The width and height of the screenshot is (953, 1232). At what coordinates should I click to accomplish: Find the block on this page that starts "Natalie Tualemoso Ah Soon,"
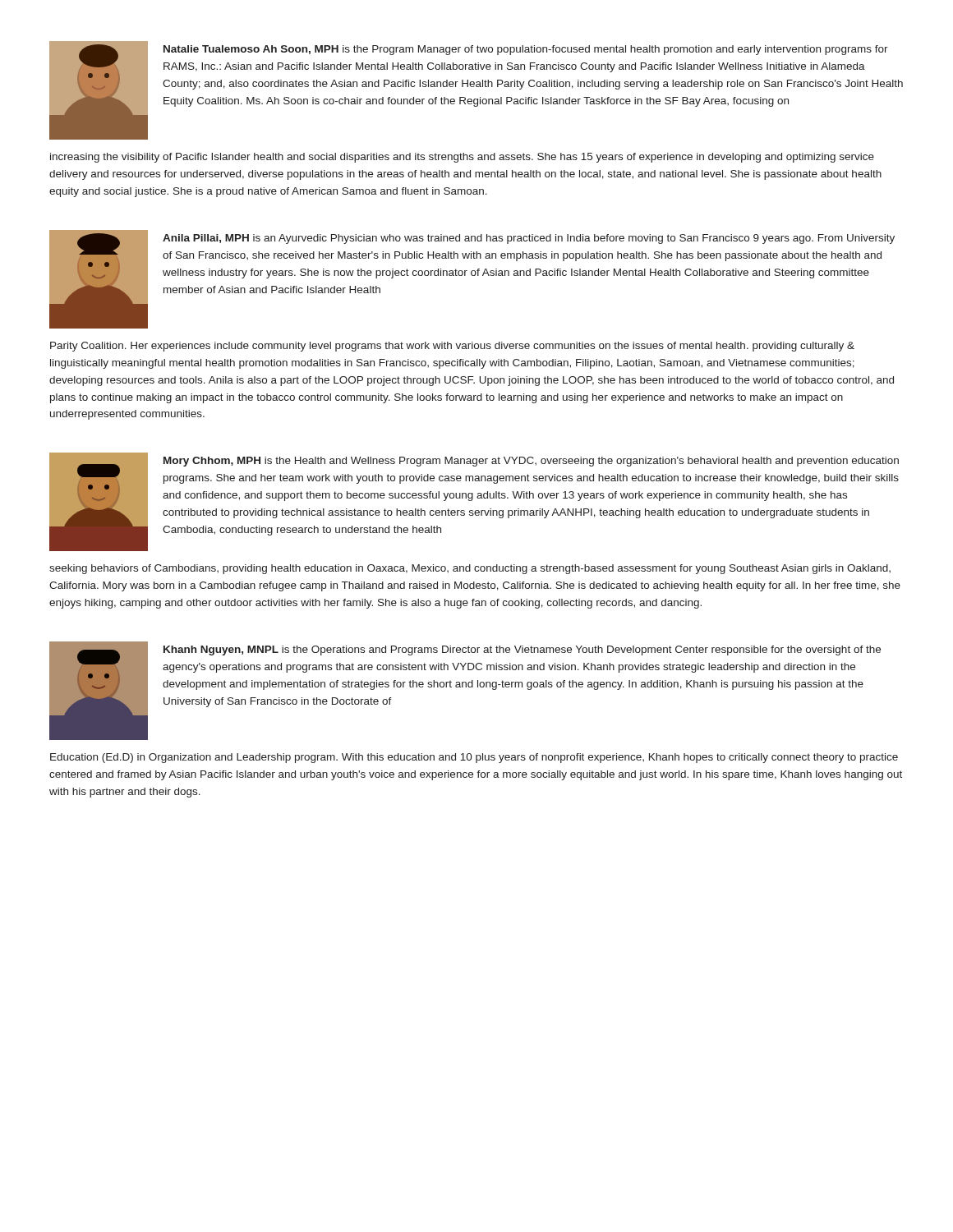pyautogui.click(x=476, y=75)
